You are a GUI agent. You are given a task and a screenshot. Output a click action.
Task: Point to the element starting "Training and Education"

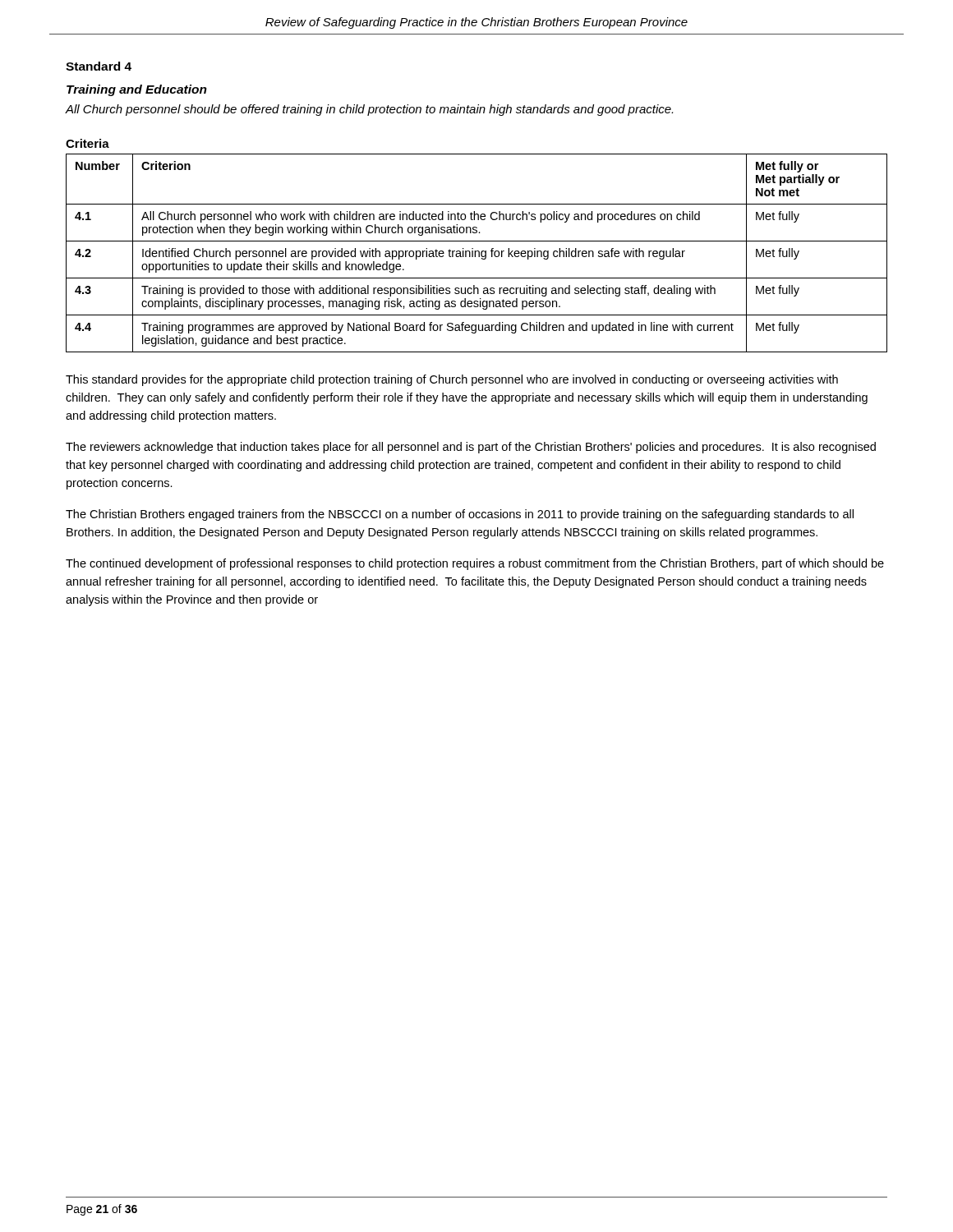(x=136, y=89)
